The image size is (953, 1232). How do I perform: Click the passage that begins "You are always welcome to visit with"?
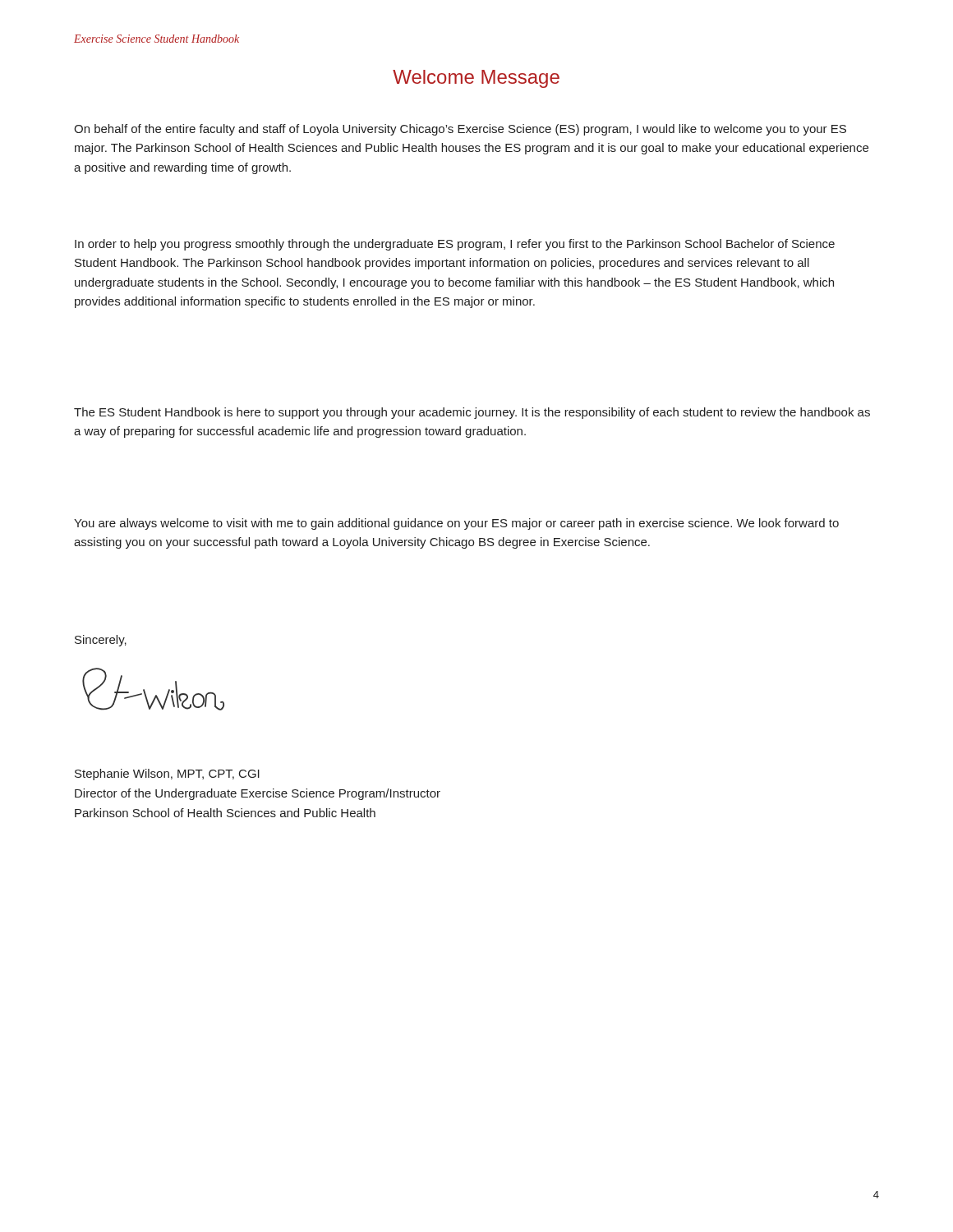(456, 532)
